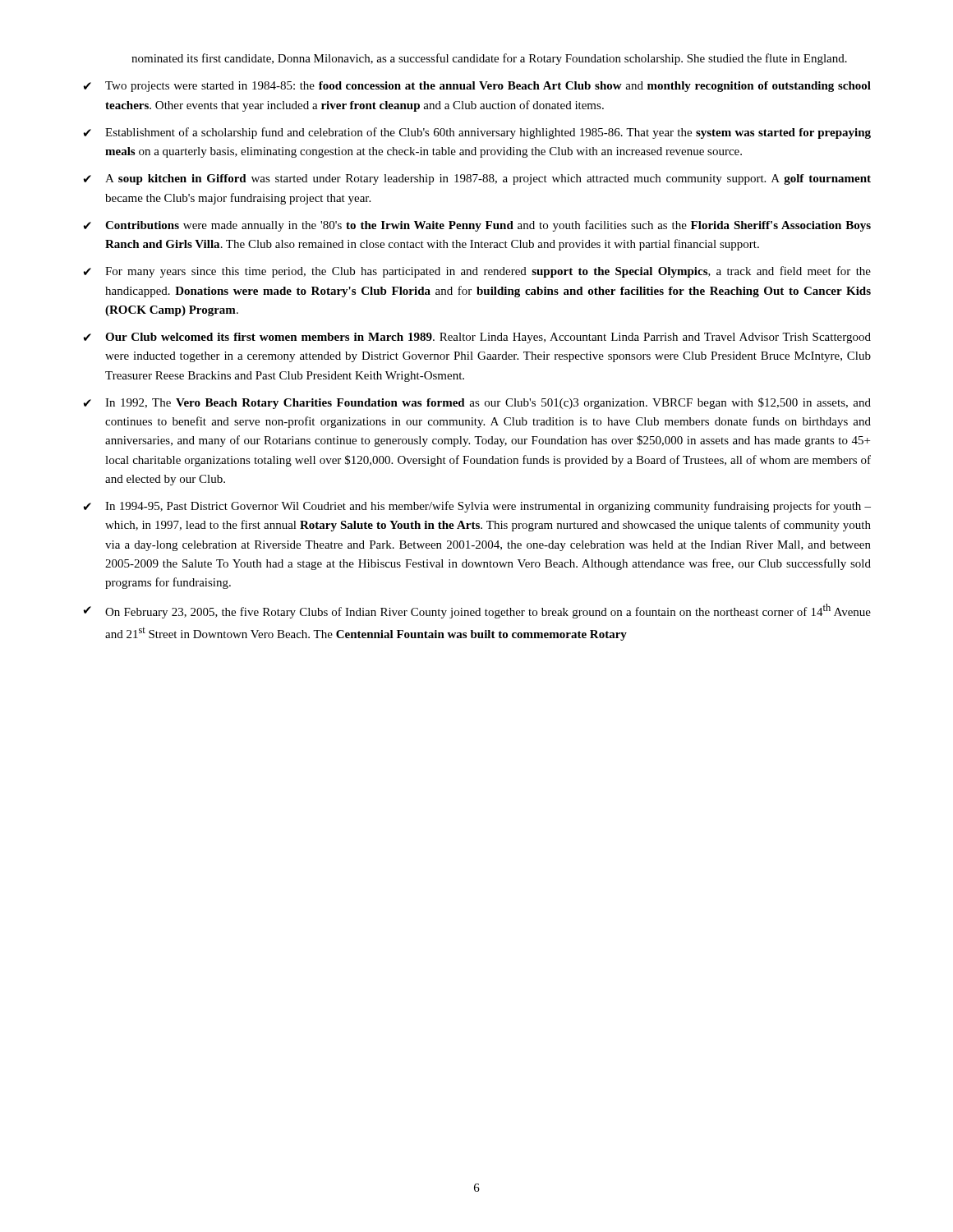Find the element starting "nominated its first candidate,"
Image resolution: width=953 pixels, height=1232 pixels.
[x=489, y=58]
